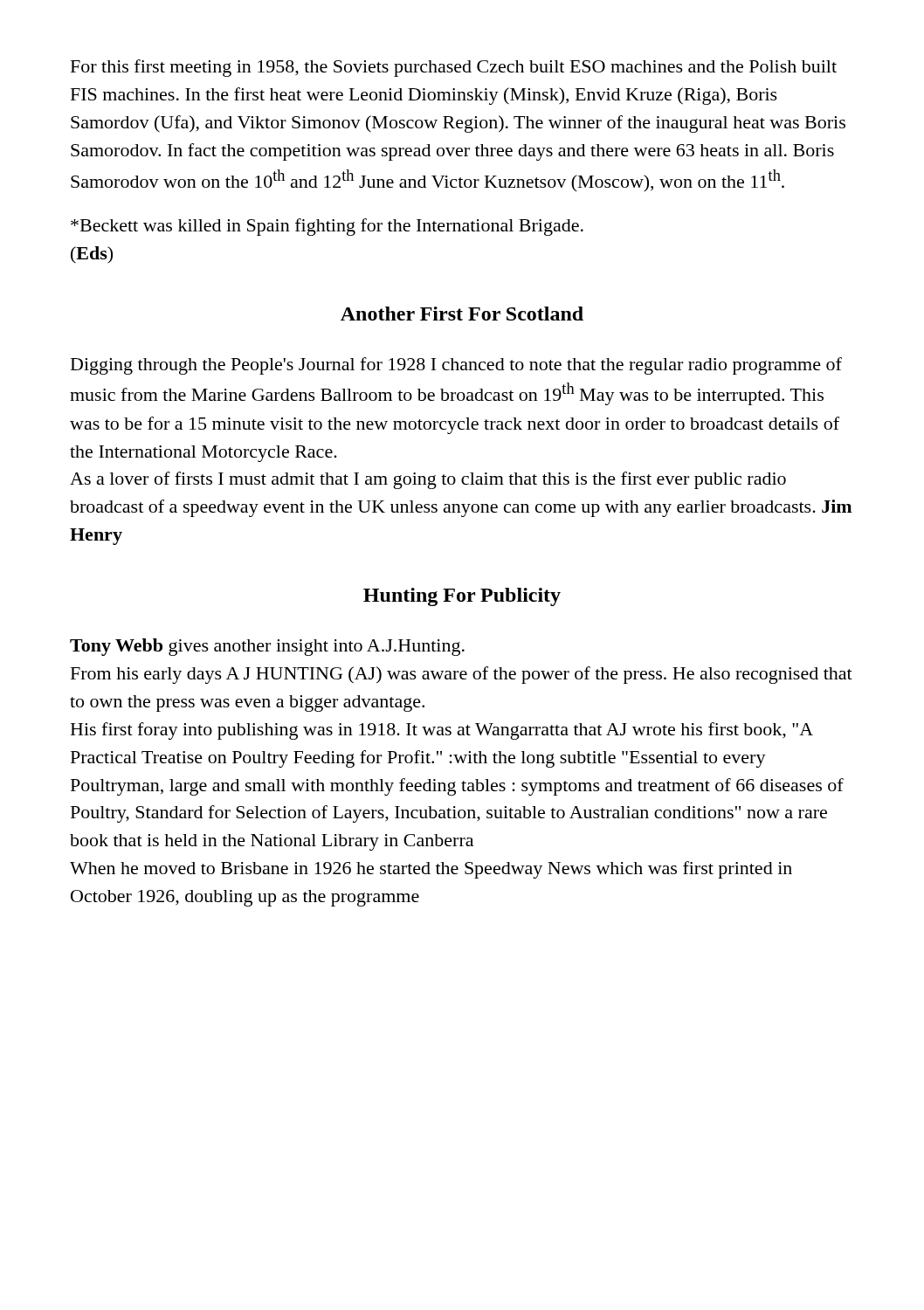Point to the region starting "Hunting For Publicity"
Viewport: 924px width, 1310px height.
coord(462,595)
